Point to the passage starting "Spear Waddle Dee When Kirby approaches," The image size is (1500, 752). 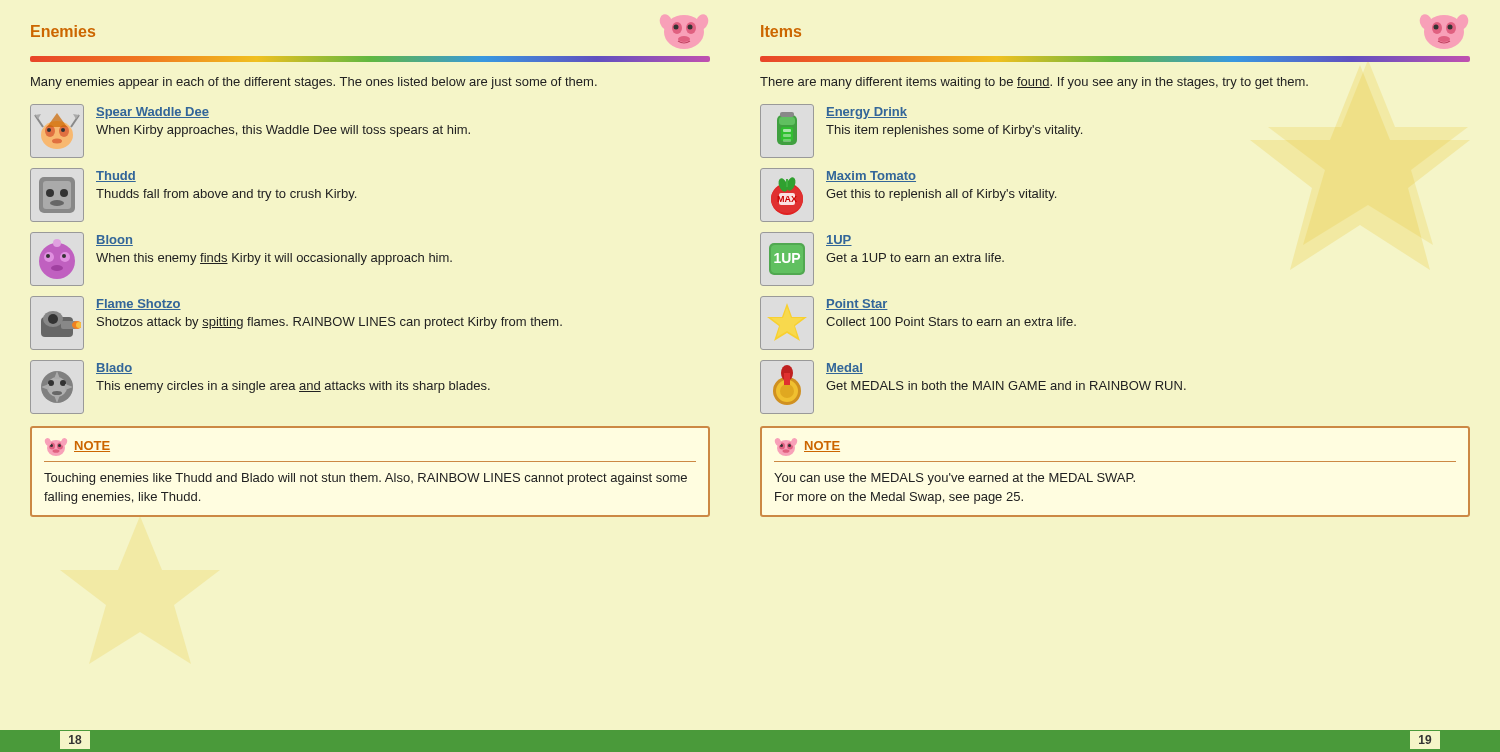coord(370,130)
